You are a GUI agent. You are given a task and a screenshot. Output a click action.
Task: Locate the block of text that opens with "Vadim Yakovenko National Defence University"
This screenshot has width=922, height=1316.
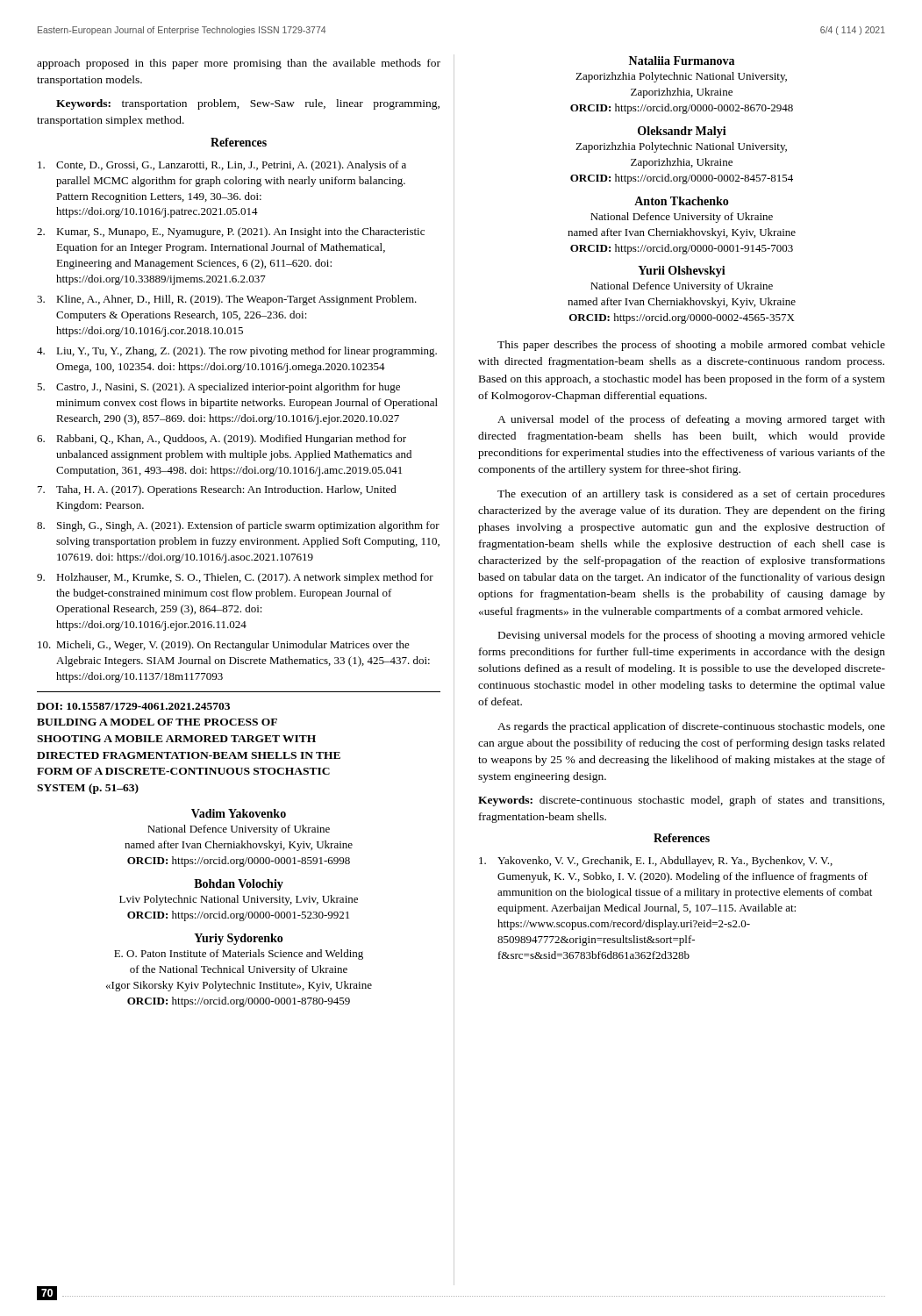pyautogui.click(x=239, y=838)
